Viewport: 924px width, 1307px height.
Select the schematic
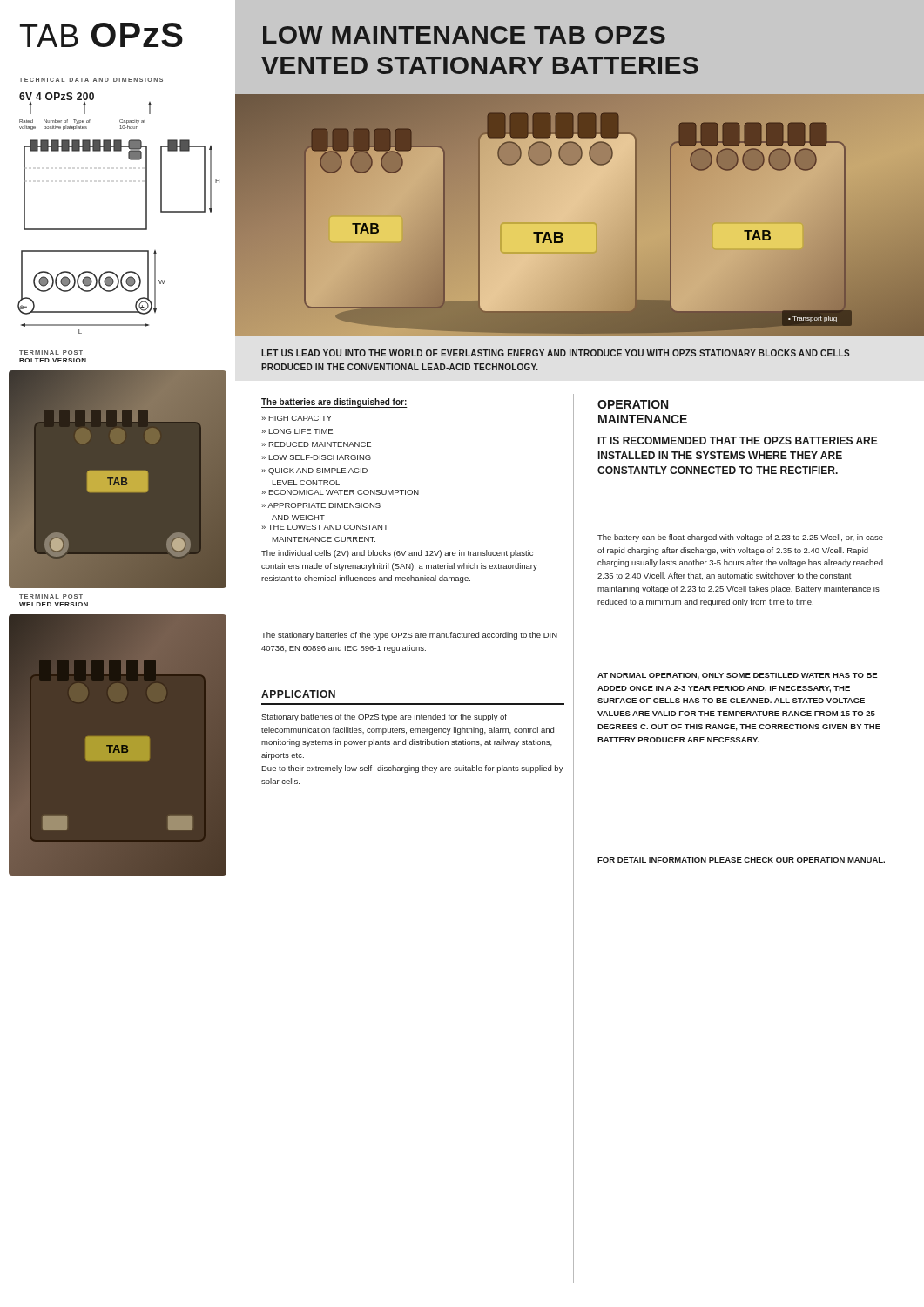[118, 240]
